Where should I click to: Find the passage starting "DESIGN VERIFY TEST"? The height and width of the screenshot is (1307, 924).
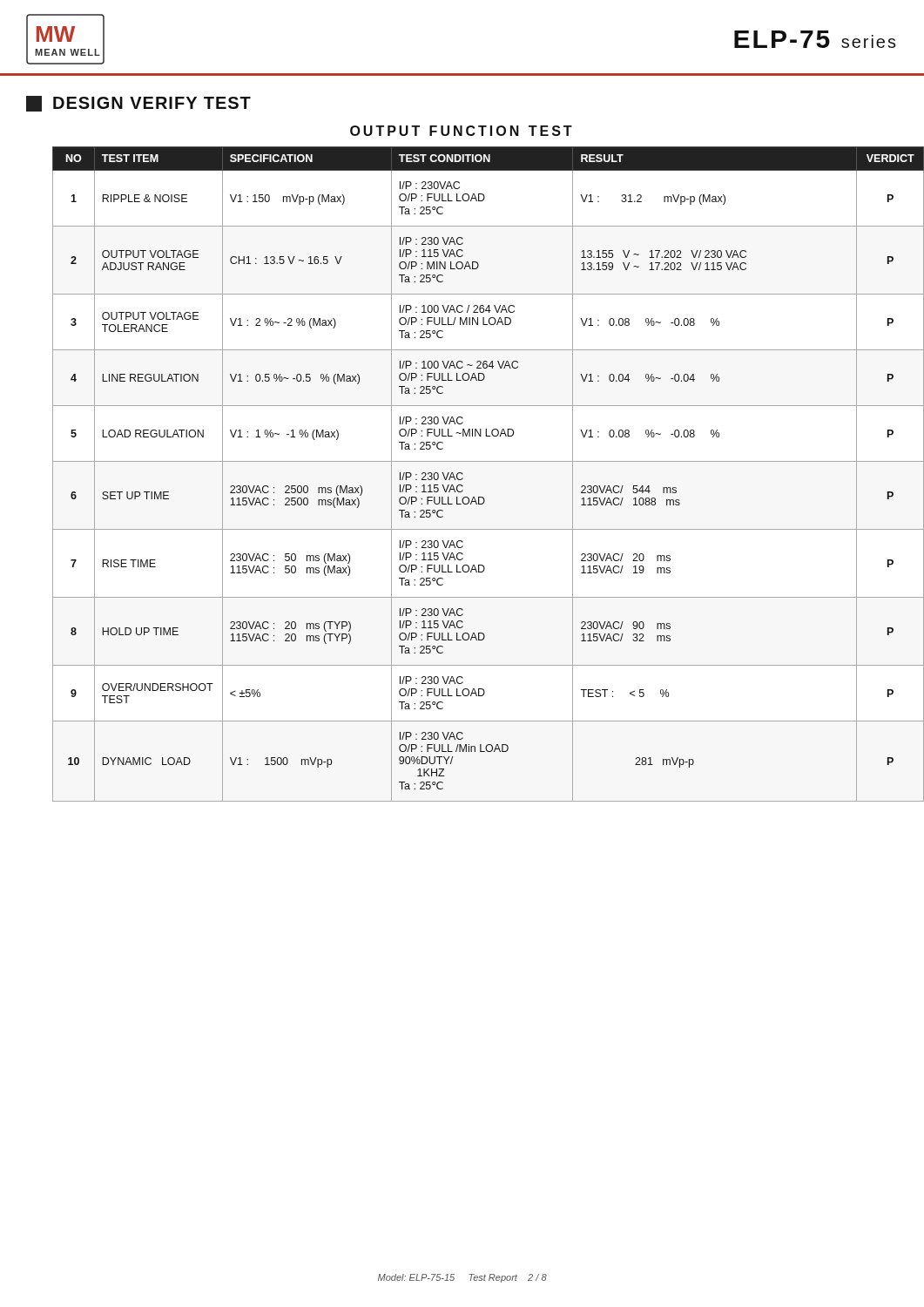(139, 103)
